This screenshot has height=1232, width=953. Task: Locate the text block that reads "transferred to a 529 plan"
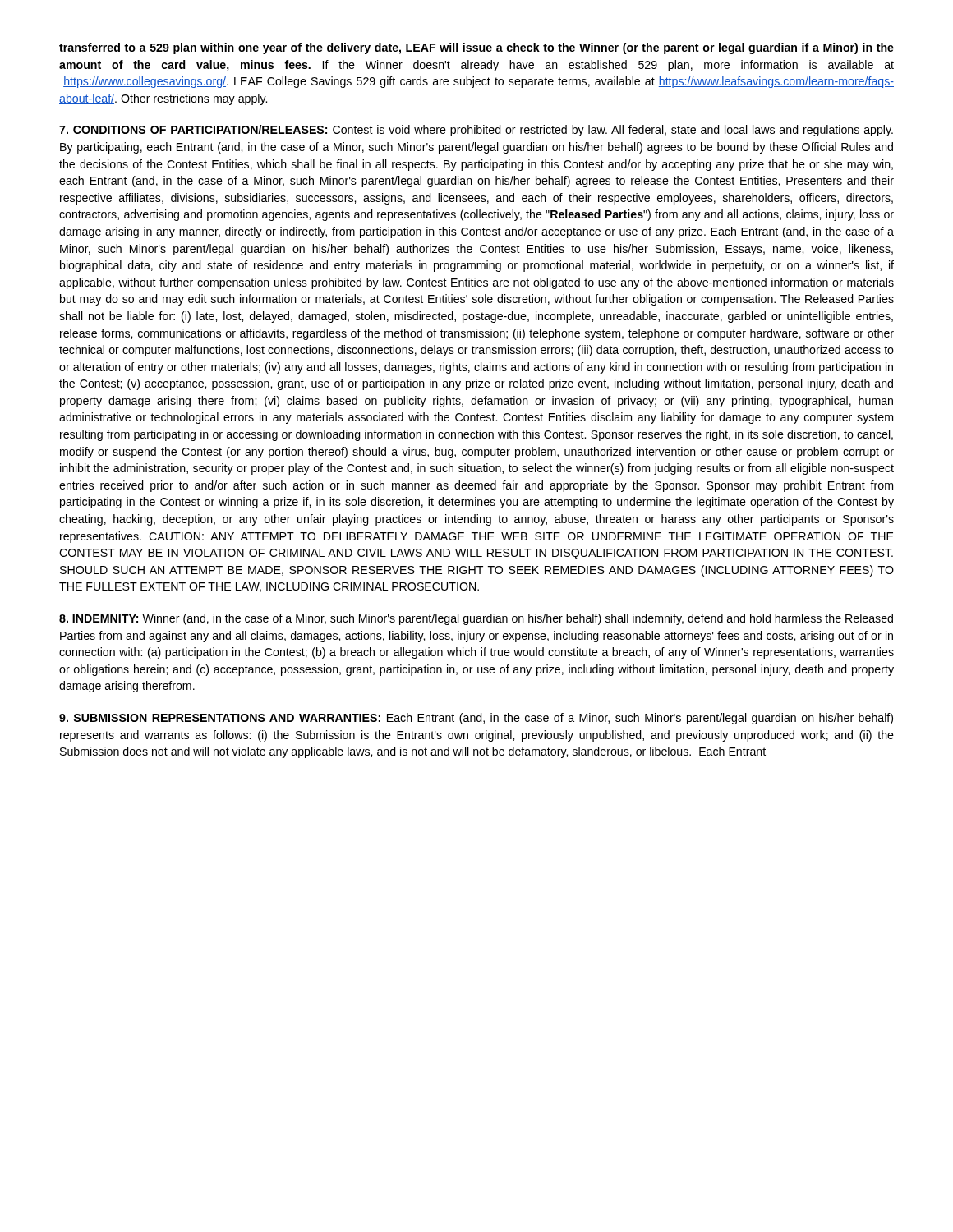coord(476,73)
